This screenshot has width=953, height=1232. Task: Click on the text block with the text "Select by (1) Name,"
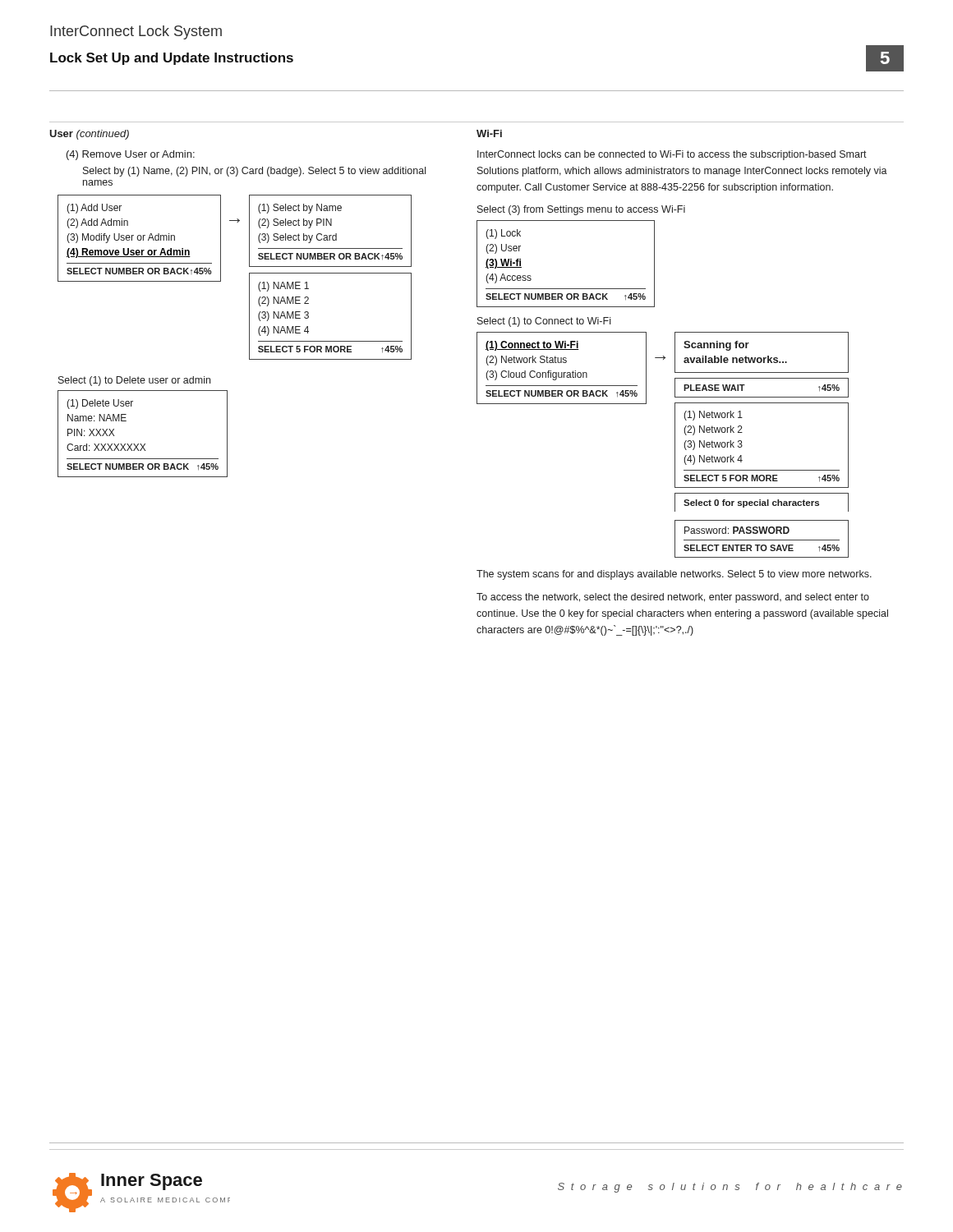tap(254, 177)
